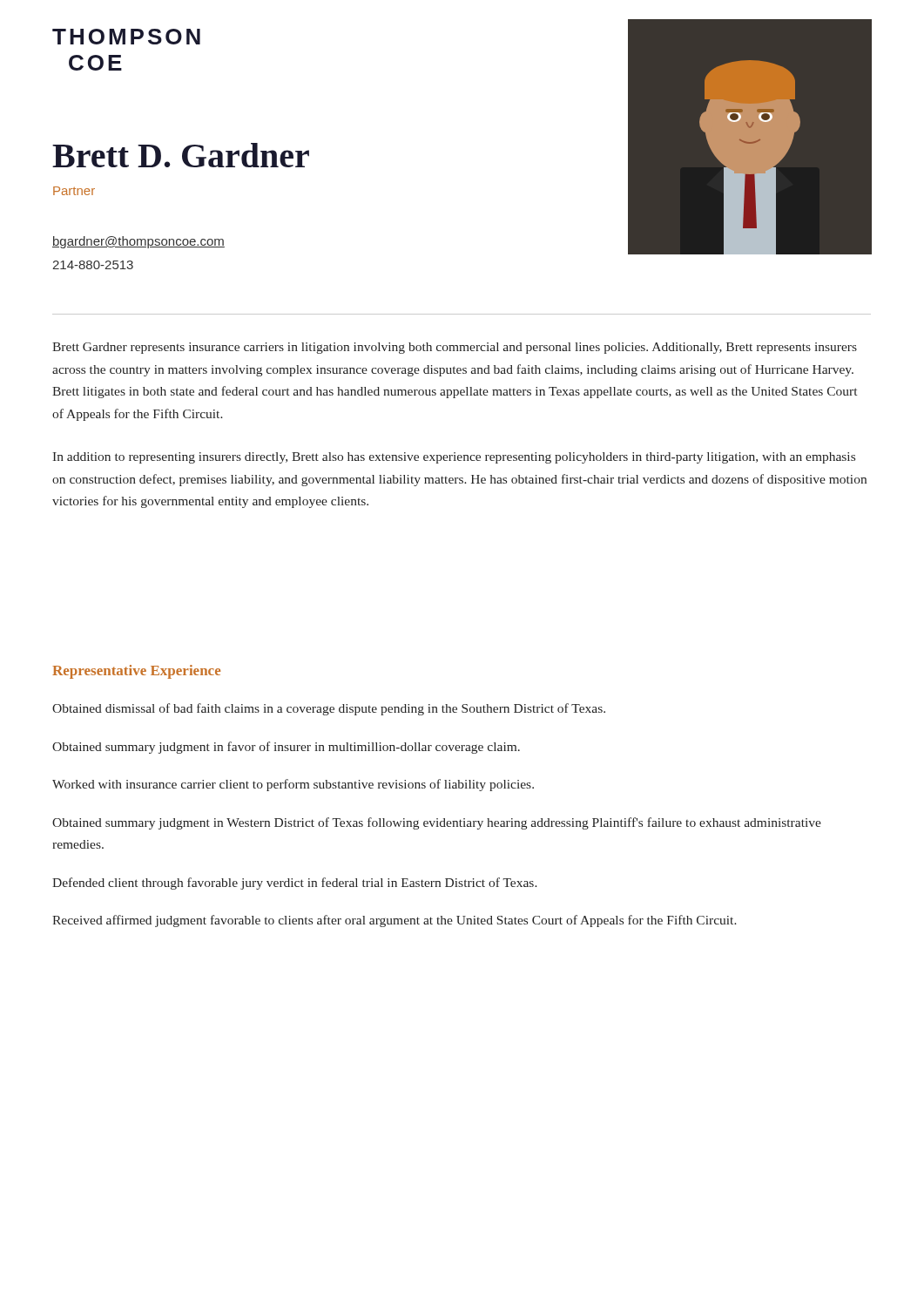
Task: Click on the list item containing "Obtained summary judgment in favor of insurer in"
Action: point(286,746)
